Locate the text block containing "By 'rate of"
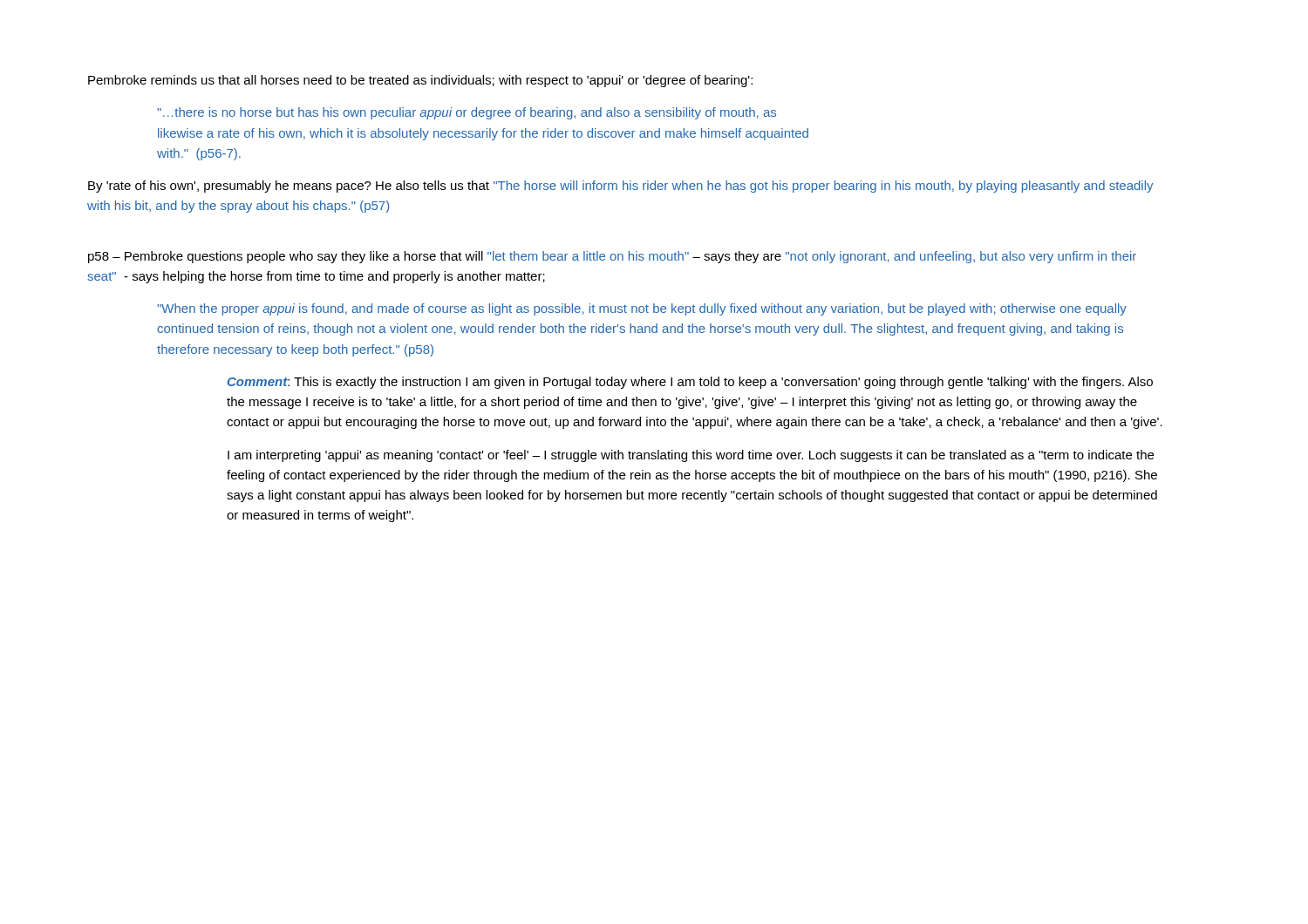 pos(620,195)
